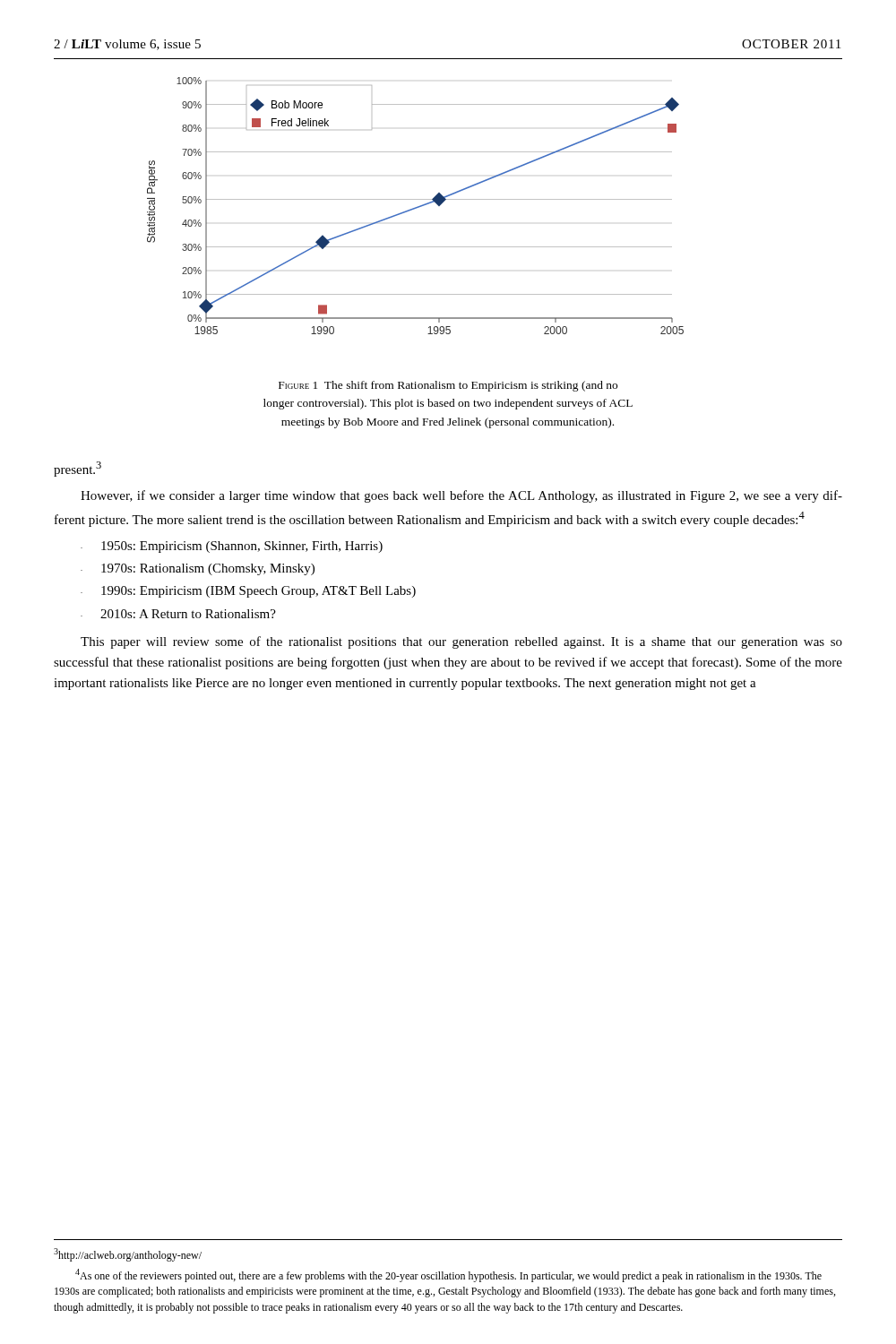Point to the block beginning "This paper will review some"
The width and height of the screenshot is (896, 1344).
pos(448,662)
